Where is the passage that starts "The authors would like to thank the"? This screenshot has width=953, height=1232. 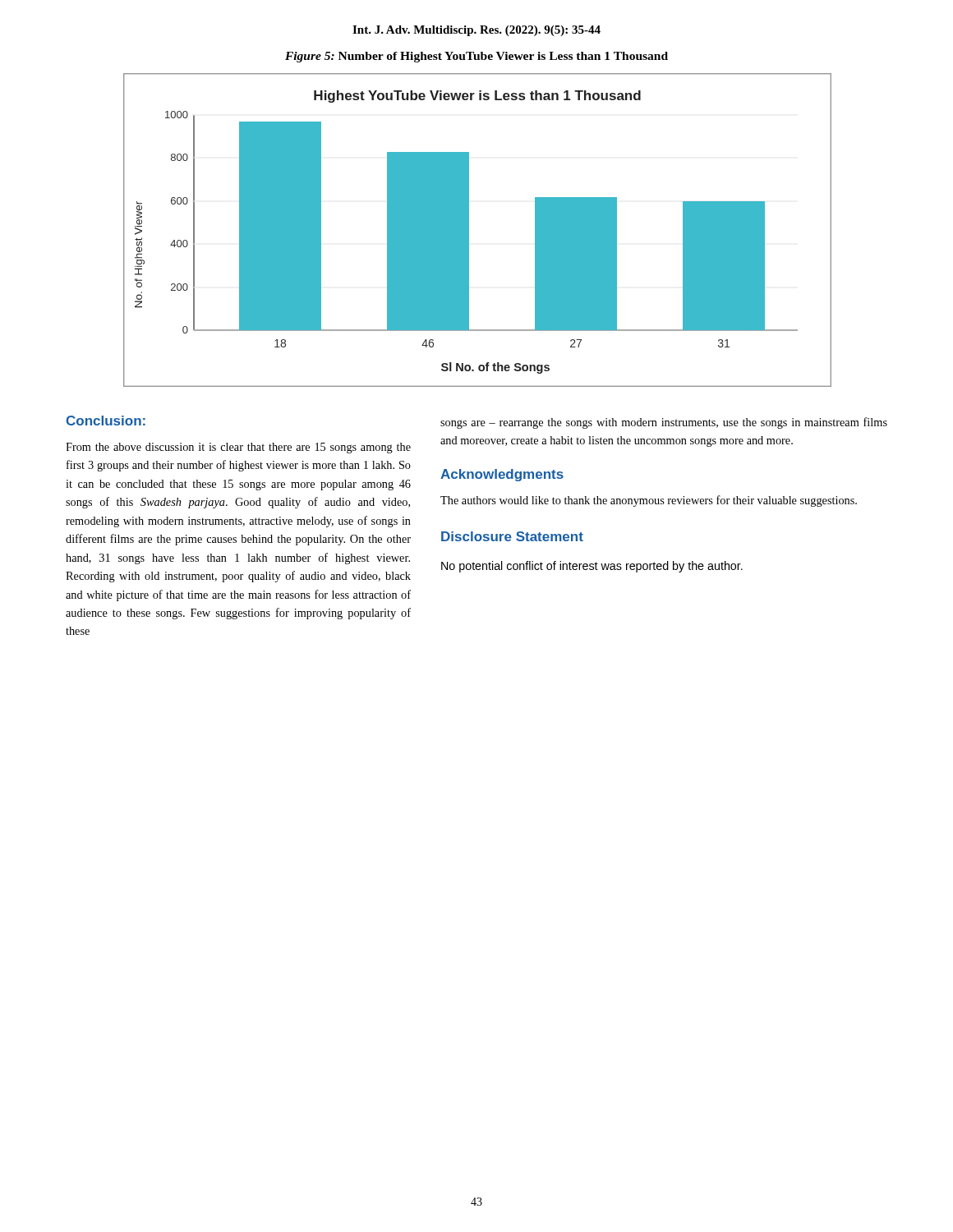click(x=649, y=500)
